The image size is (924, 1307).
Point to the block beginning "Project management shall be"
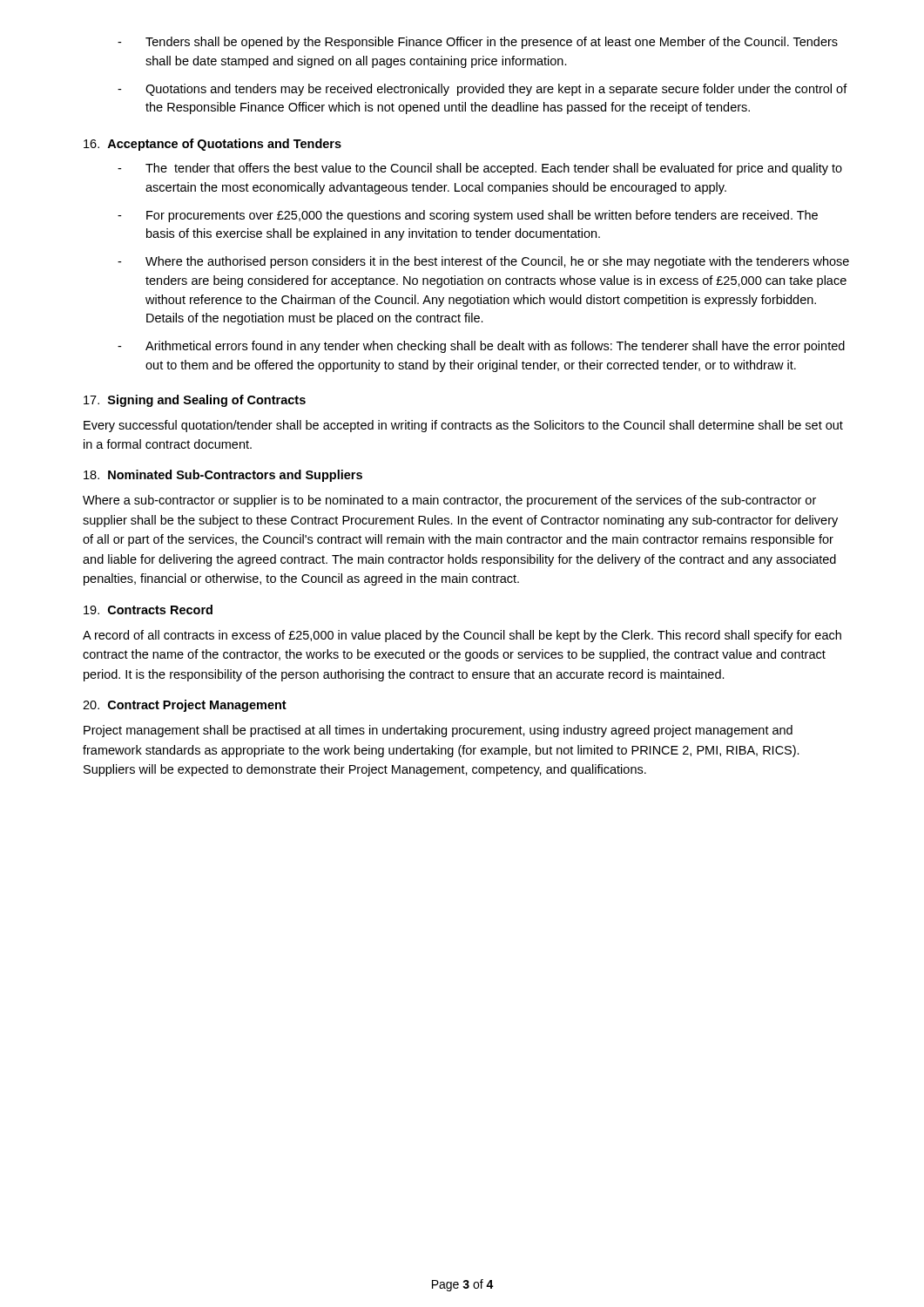pos(441,750)
